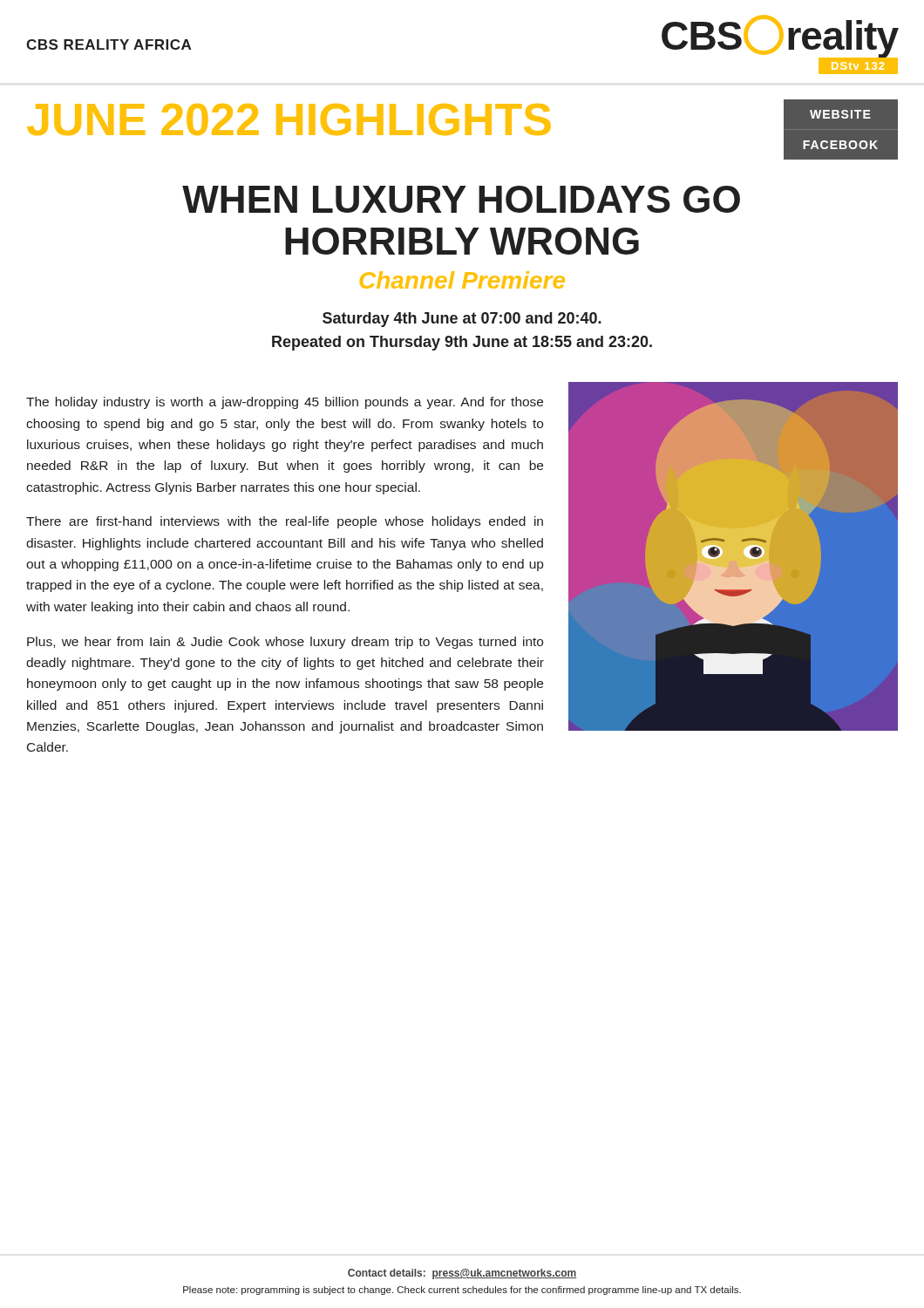Select the photo
924x1308 pixels.
tap(733, 558)
